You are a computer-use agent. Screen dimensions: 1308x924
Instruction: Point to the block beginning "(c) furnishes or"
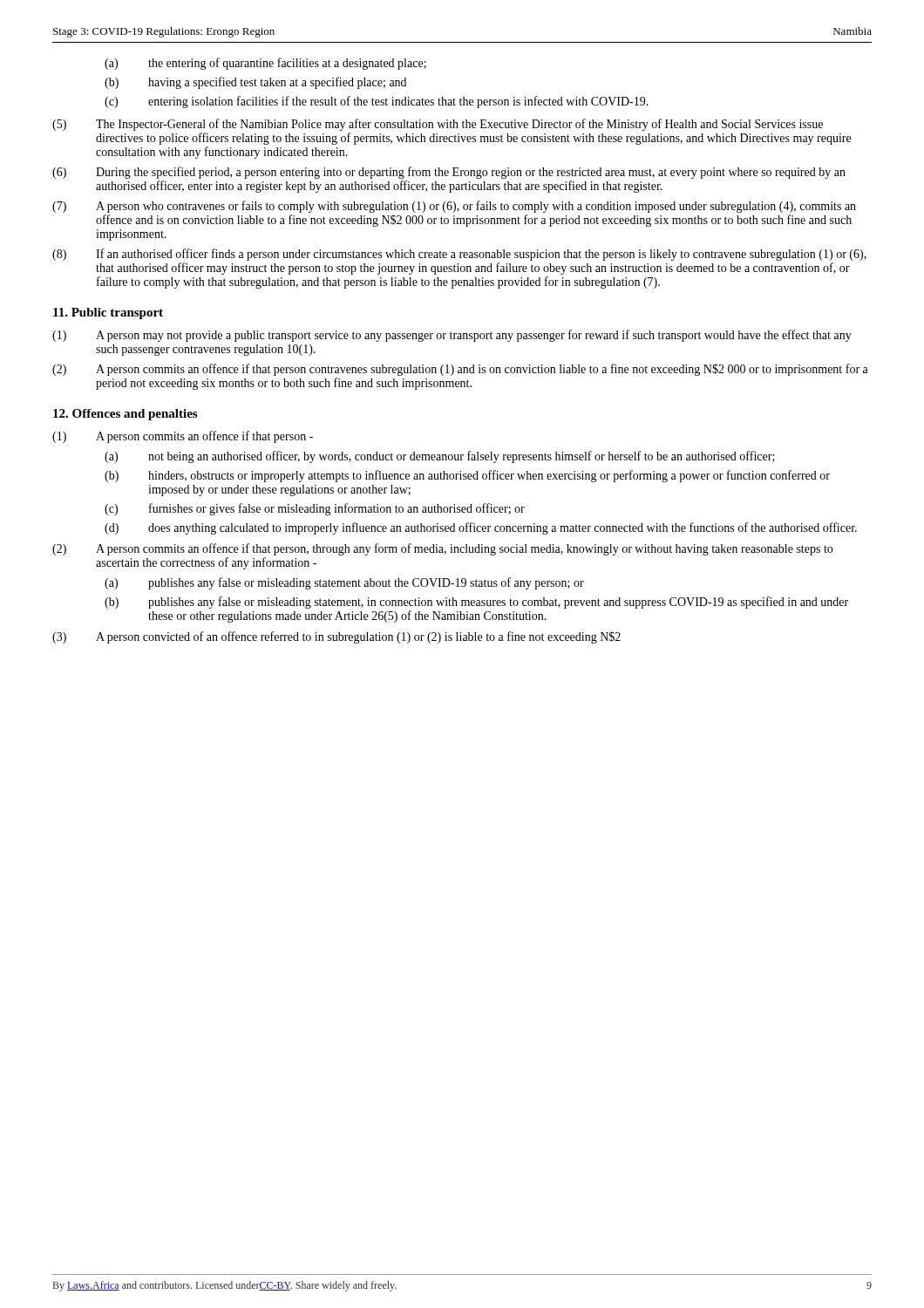(x=488, y=509)
